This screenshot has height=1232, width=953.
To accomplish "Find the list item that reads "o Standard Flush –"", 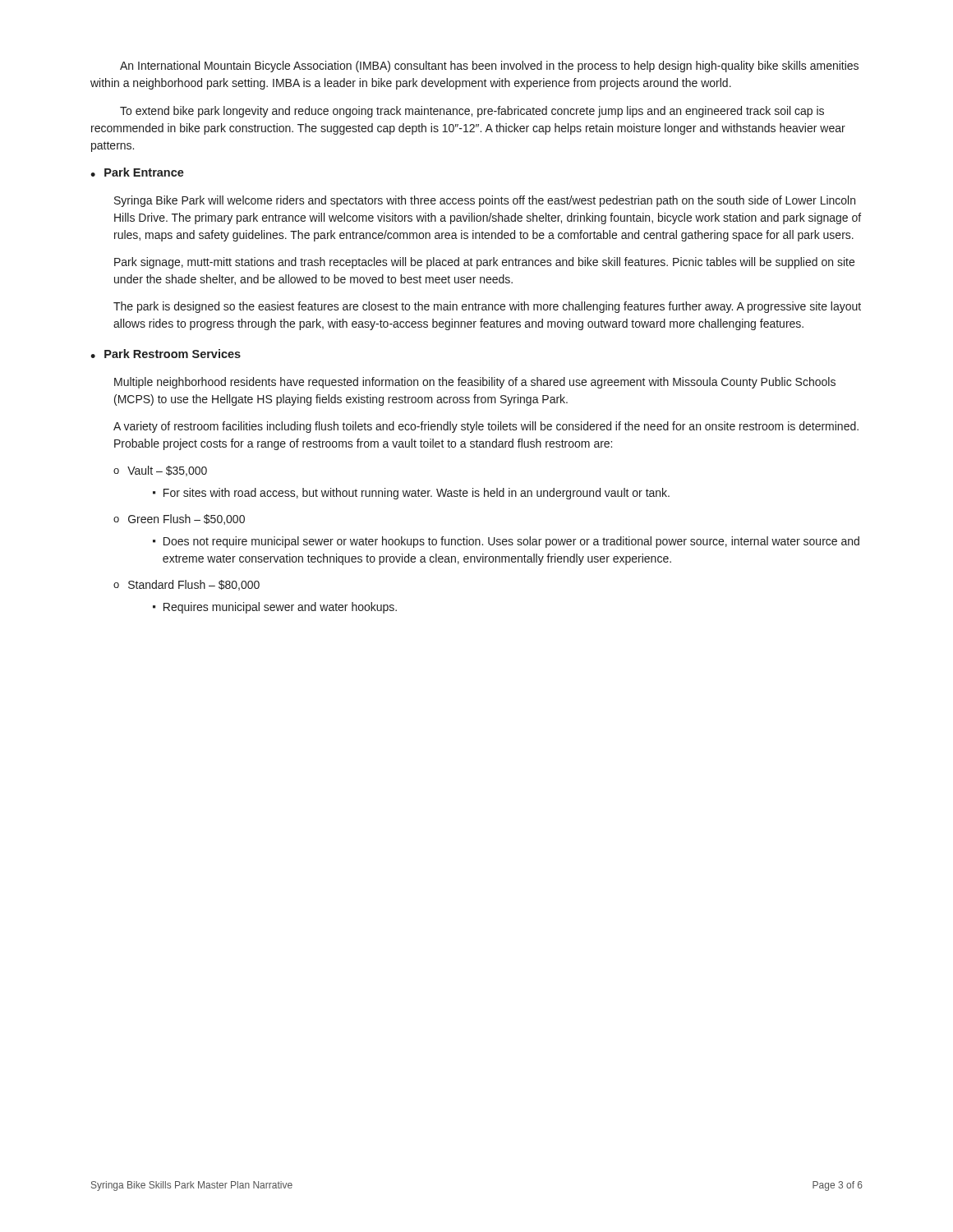I will [186, 585].
